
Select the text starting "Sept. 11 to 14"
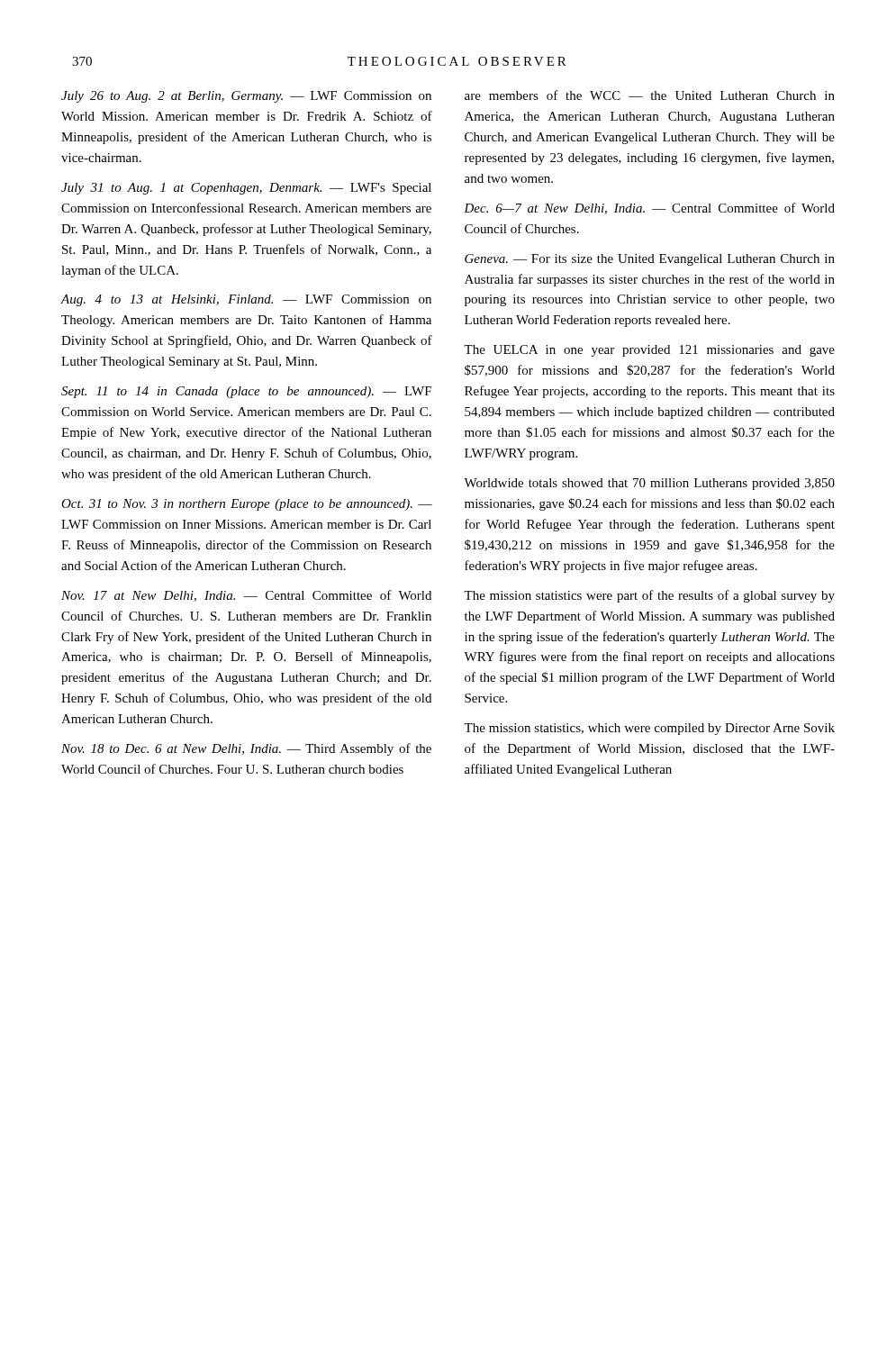[x=246, y=433]
